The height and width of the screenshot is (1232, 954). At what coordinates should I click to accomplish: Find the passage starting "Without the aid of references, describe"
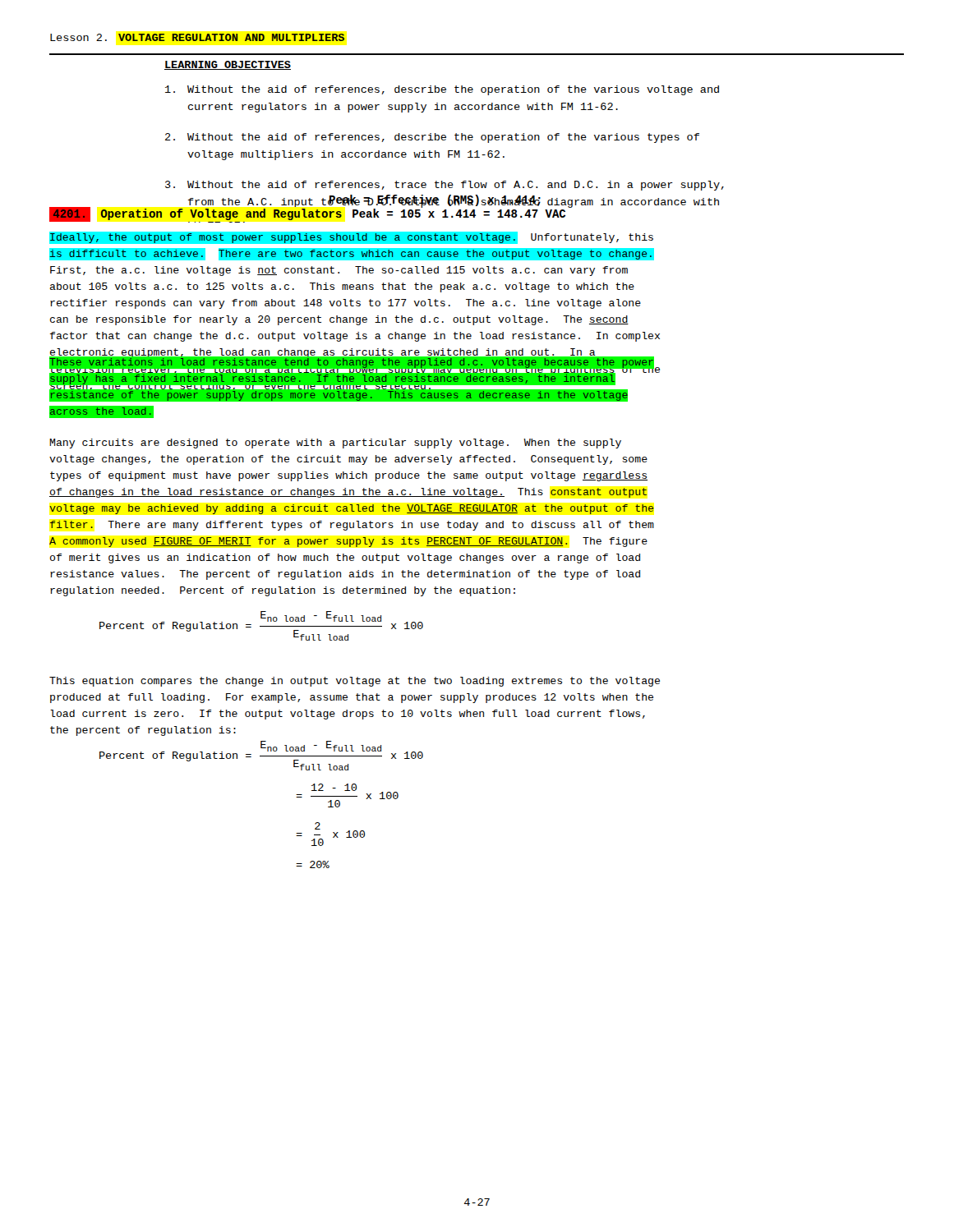point(518,99)
